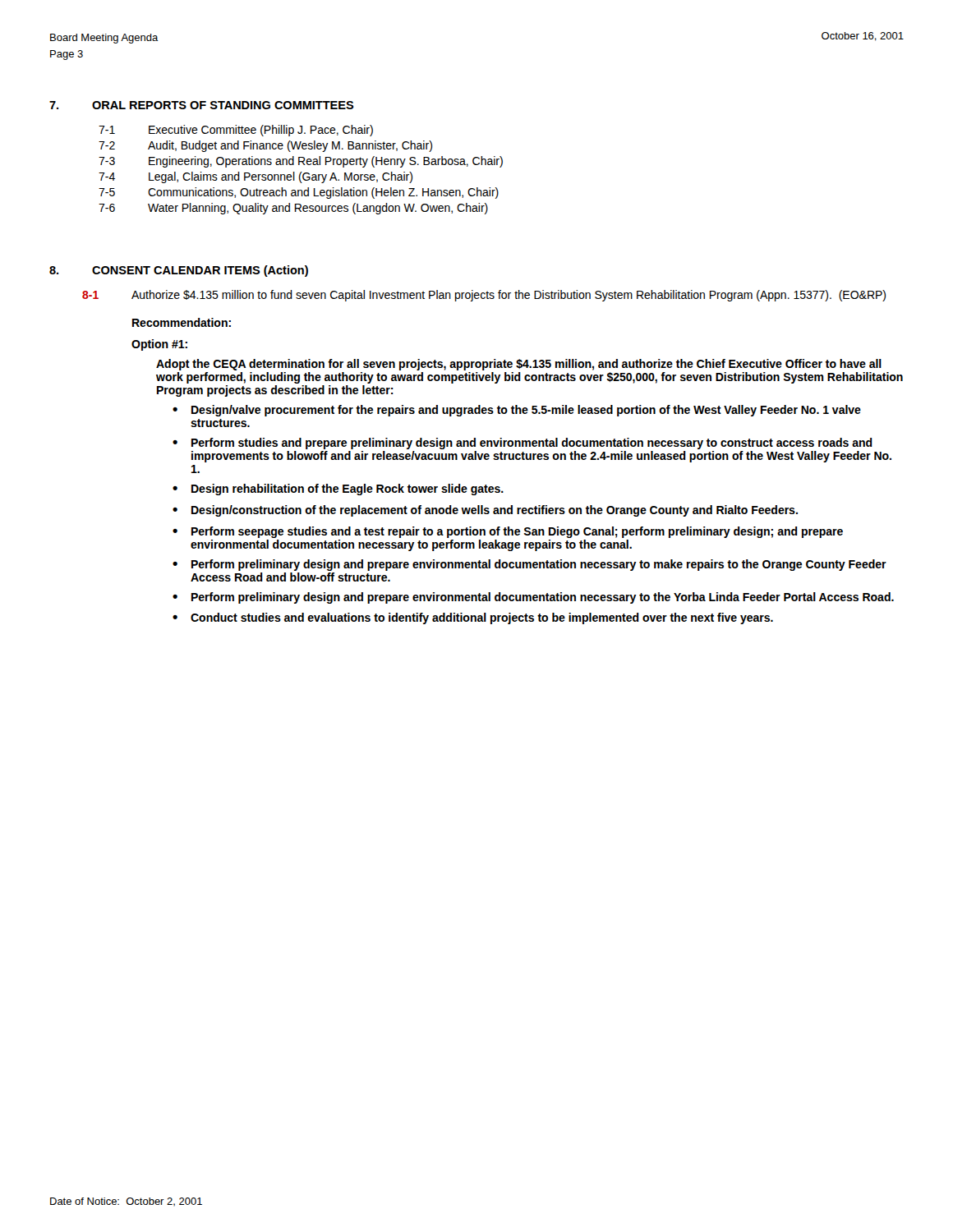Screen dimensions: 1232x953
Task: Select the text that reads "Option #1:"
Action: click(x=160, y=344)
